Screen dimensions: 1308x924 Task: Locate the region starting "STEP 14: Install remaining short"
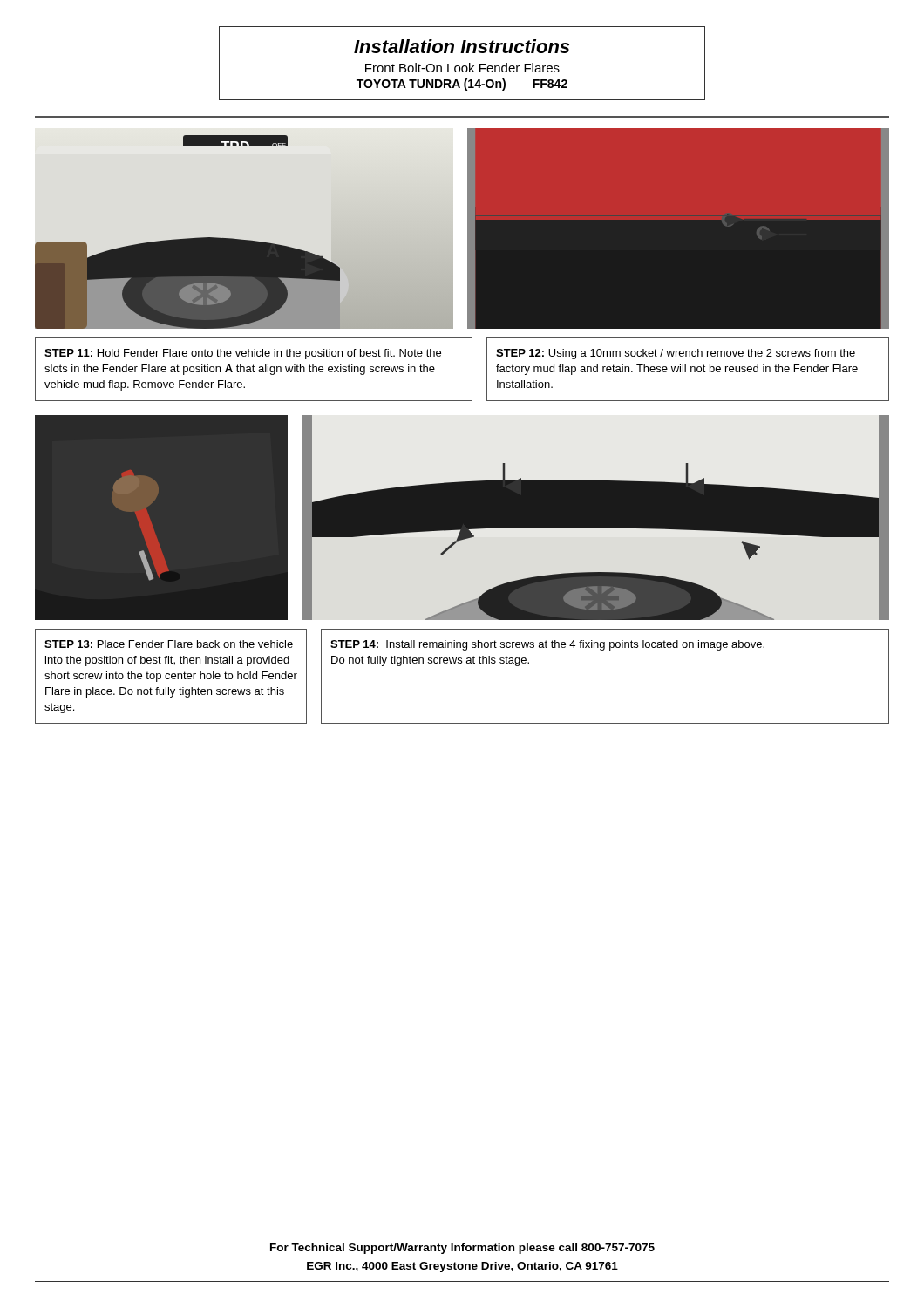point(548,652)
